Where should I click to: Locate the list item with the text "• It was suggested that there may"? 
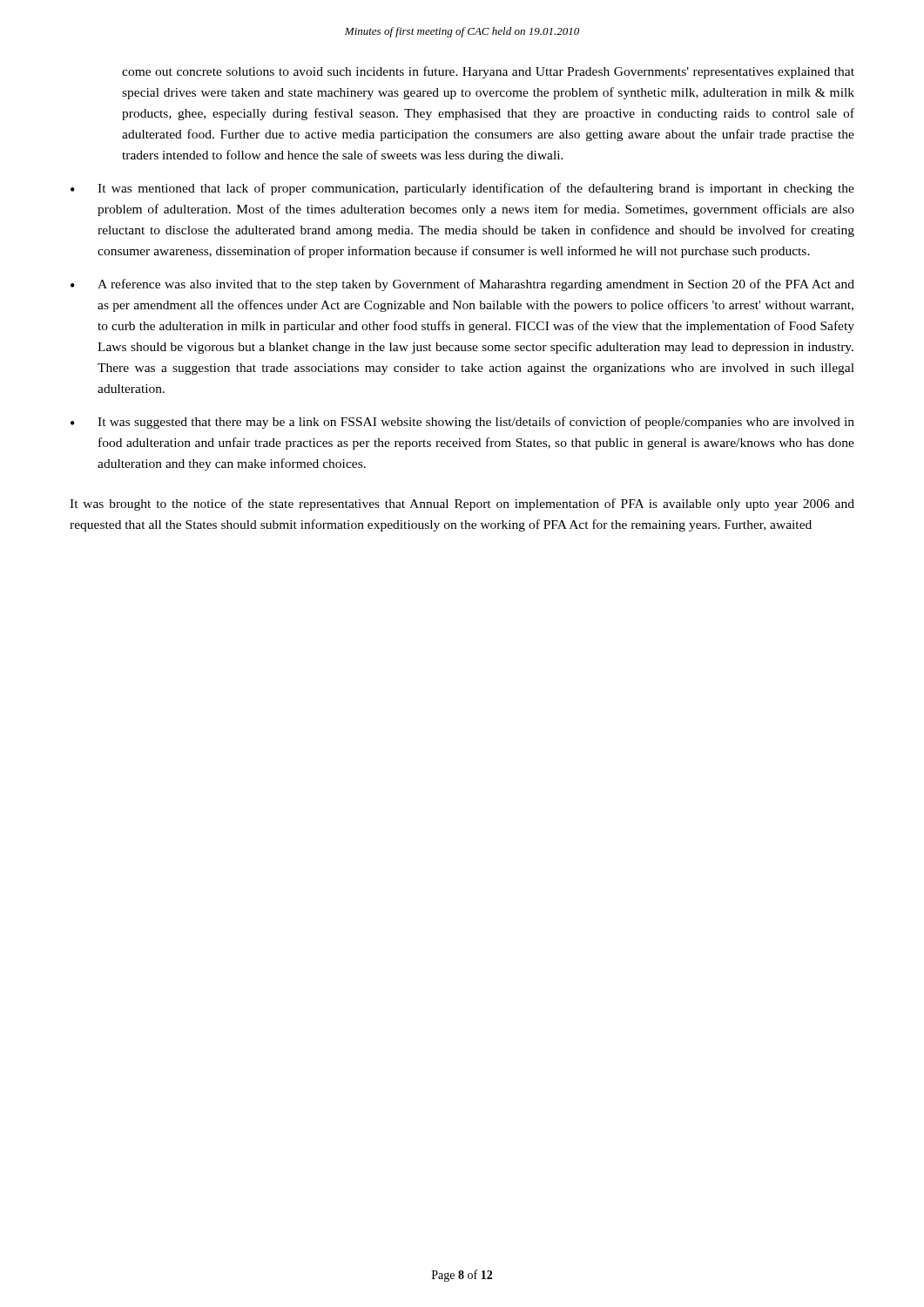click(462, 443)
